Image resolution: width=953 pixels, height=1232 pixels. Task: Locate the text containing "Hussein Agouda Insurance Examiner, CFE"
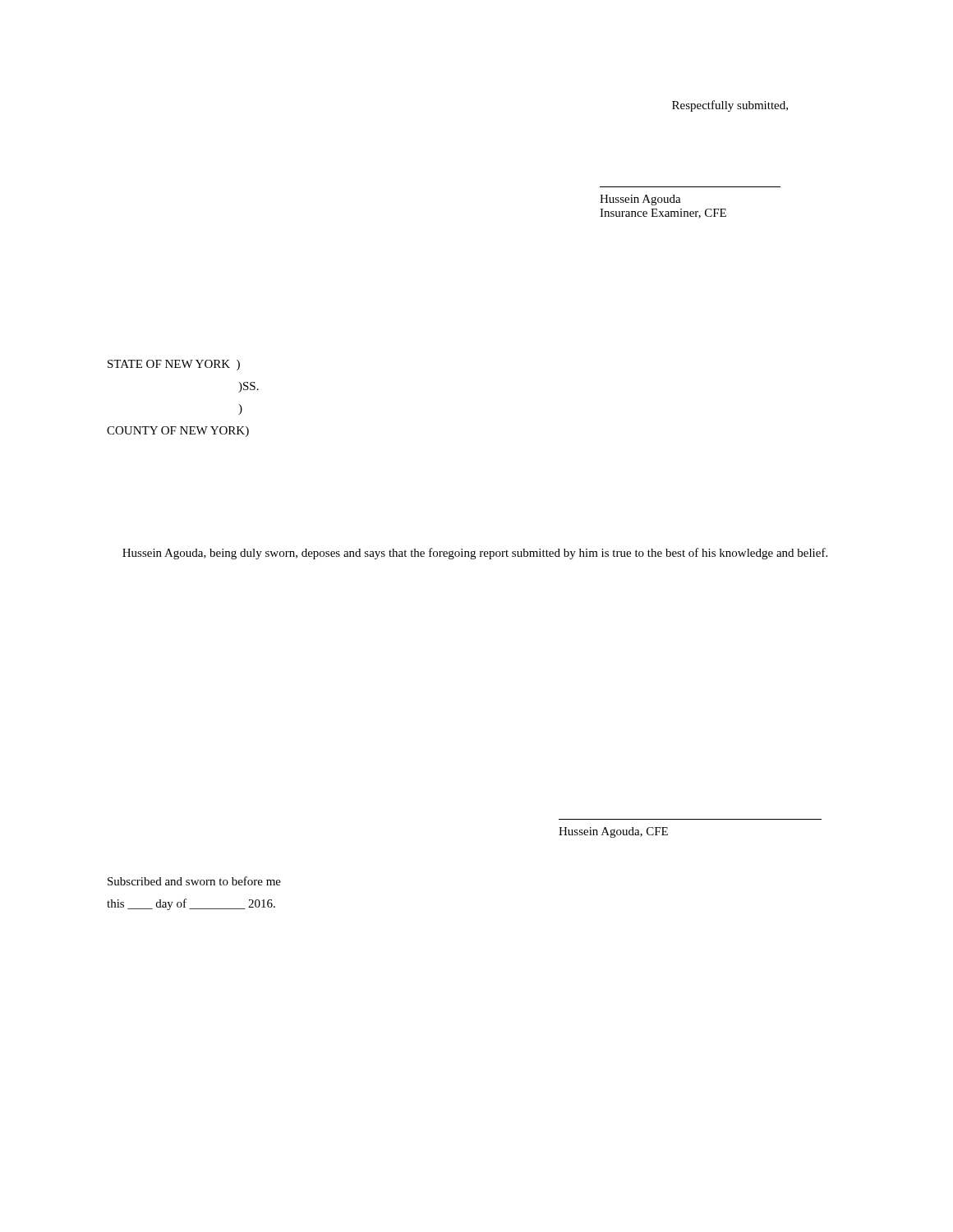point(690,196)
